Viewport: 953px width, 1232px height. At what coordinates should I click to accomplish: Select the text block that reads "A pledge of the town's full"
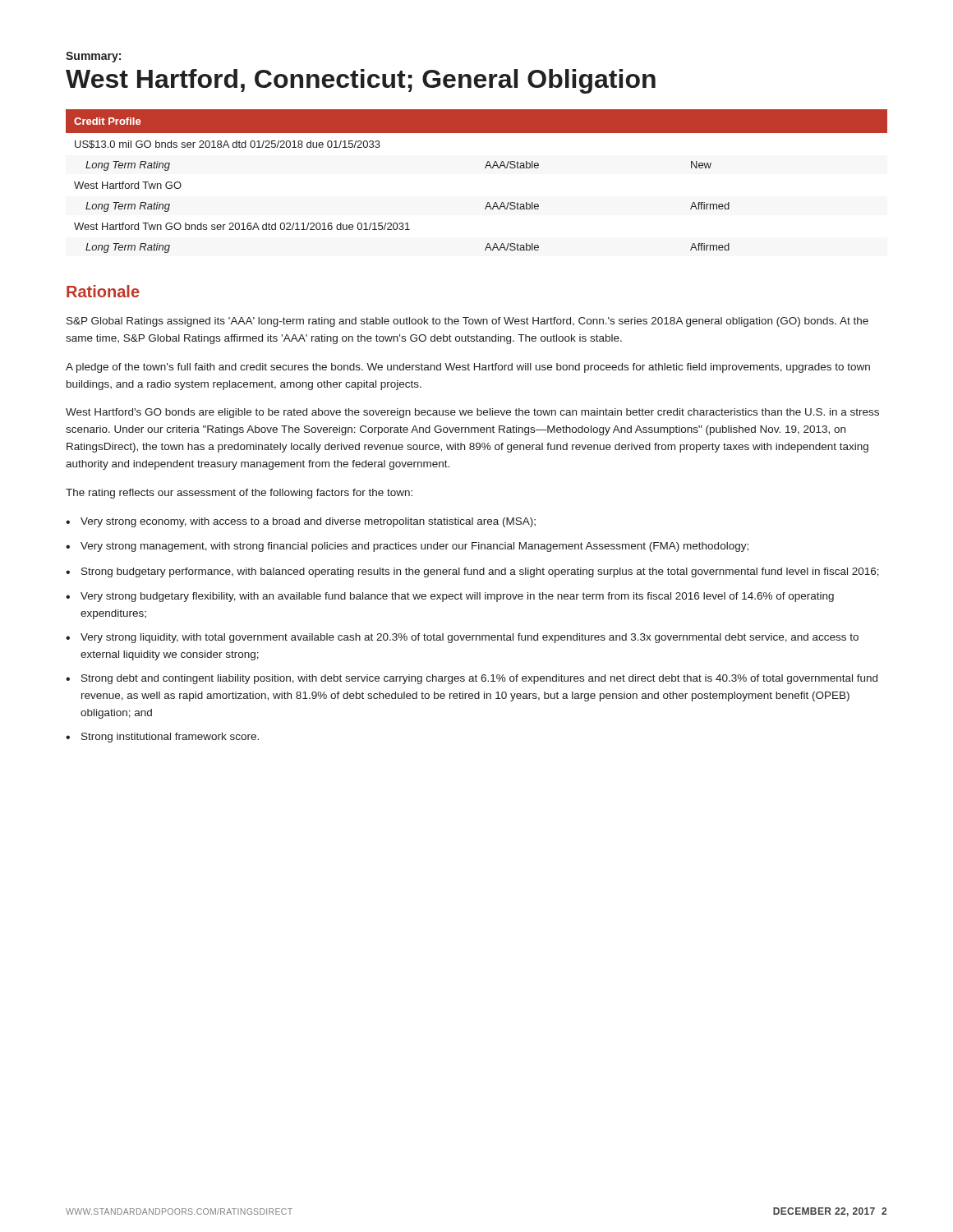pyautogui.click(x=468, y=375)
